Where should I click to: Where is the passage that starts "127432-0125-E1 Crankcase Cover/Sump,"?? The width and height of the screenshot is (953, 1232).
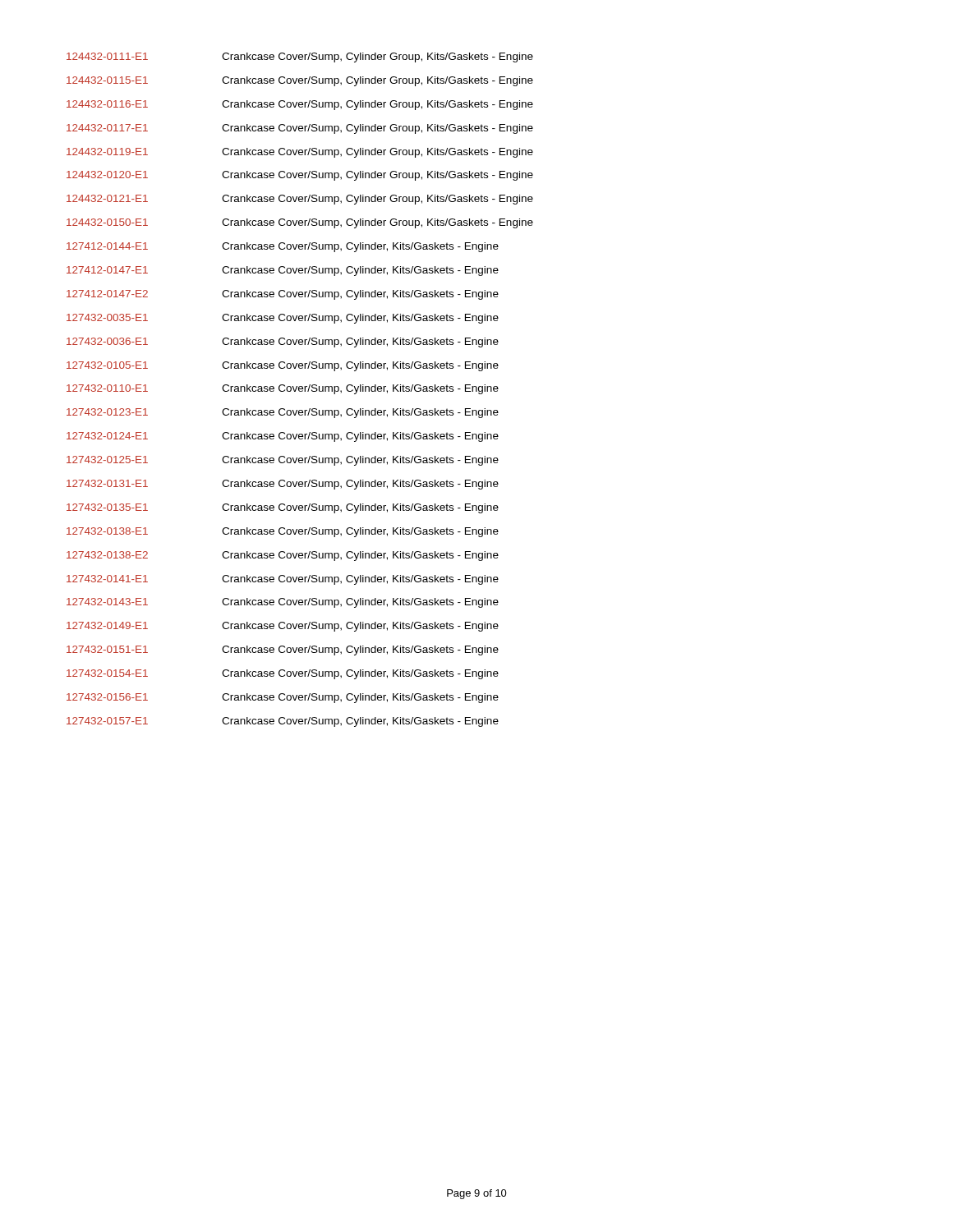[282, 460]
